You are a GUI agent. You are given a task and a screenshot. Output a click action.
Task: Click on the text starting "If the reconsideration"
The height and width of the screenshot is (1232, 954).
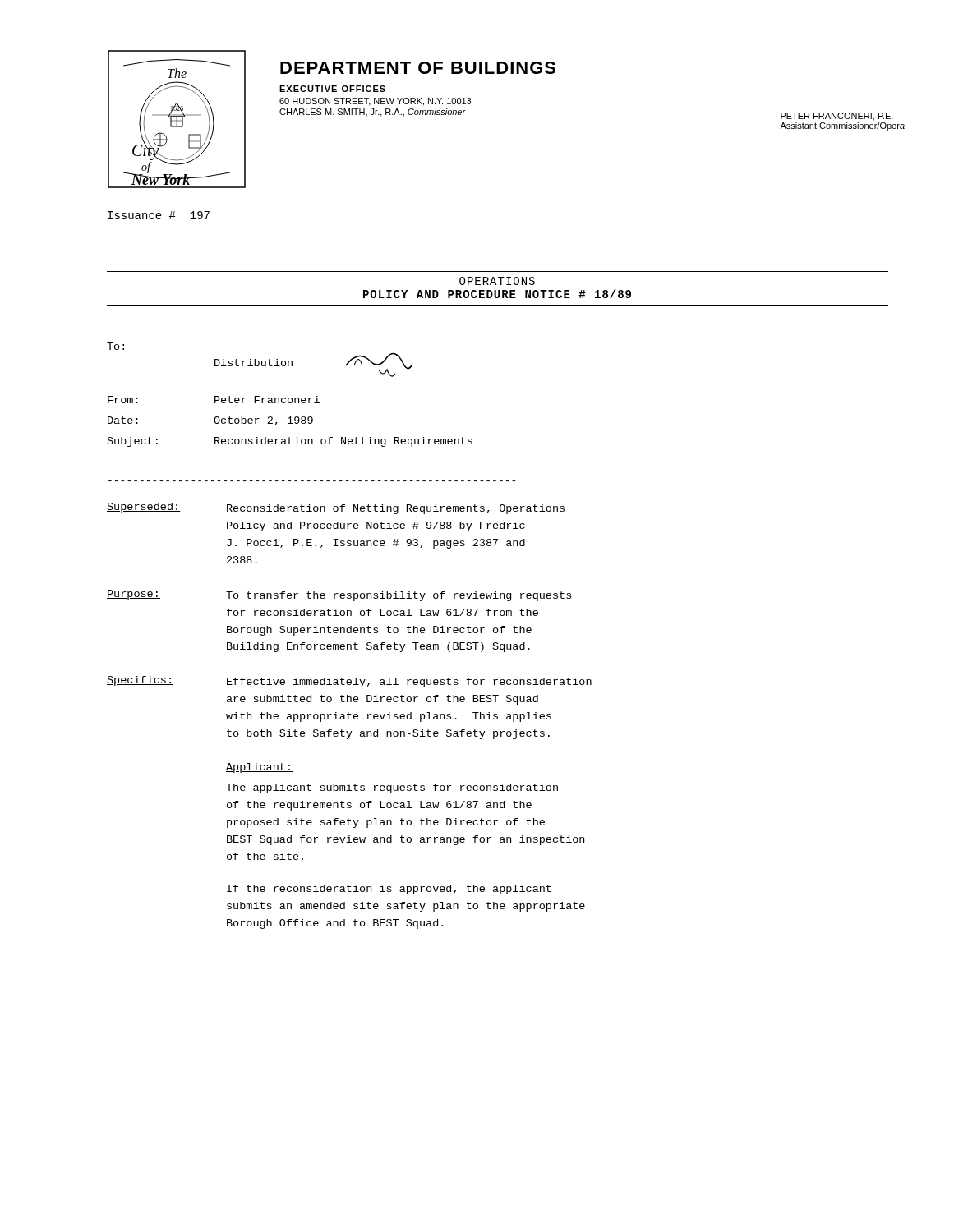(557, 907)
